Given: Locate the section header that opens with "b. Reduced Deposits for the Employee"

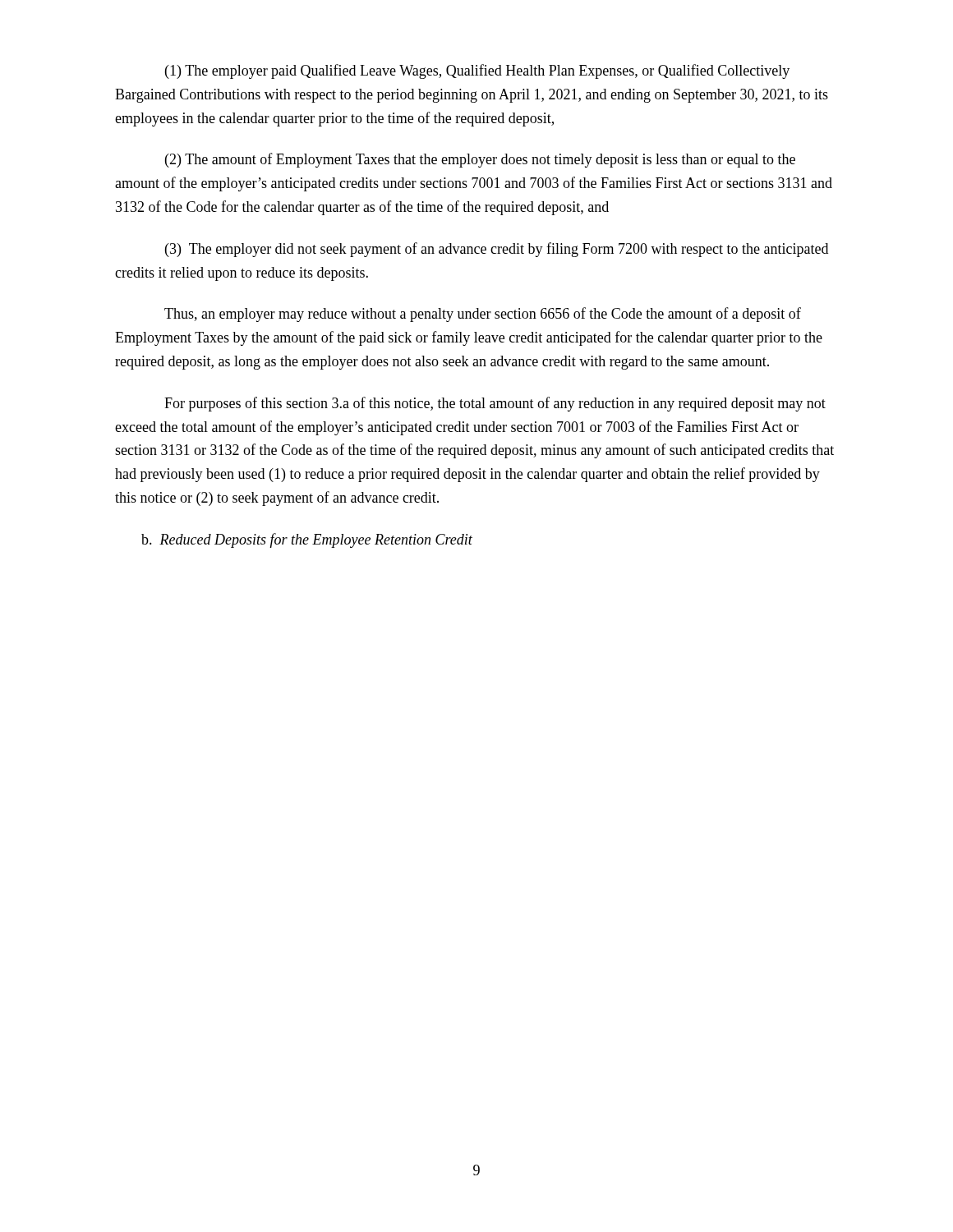Looking at the screenshot, I should pyautogui.click(x=307, y=539).
